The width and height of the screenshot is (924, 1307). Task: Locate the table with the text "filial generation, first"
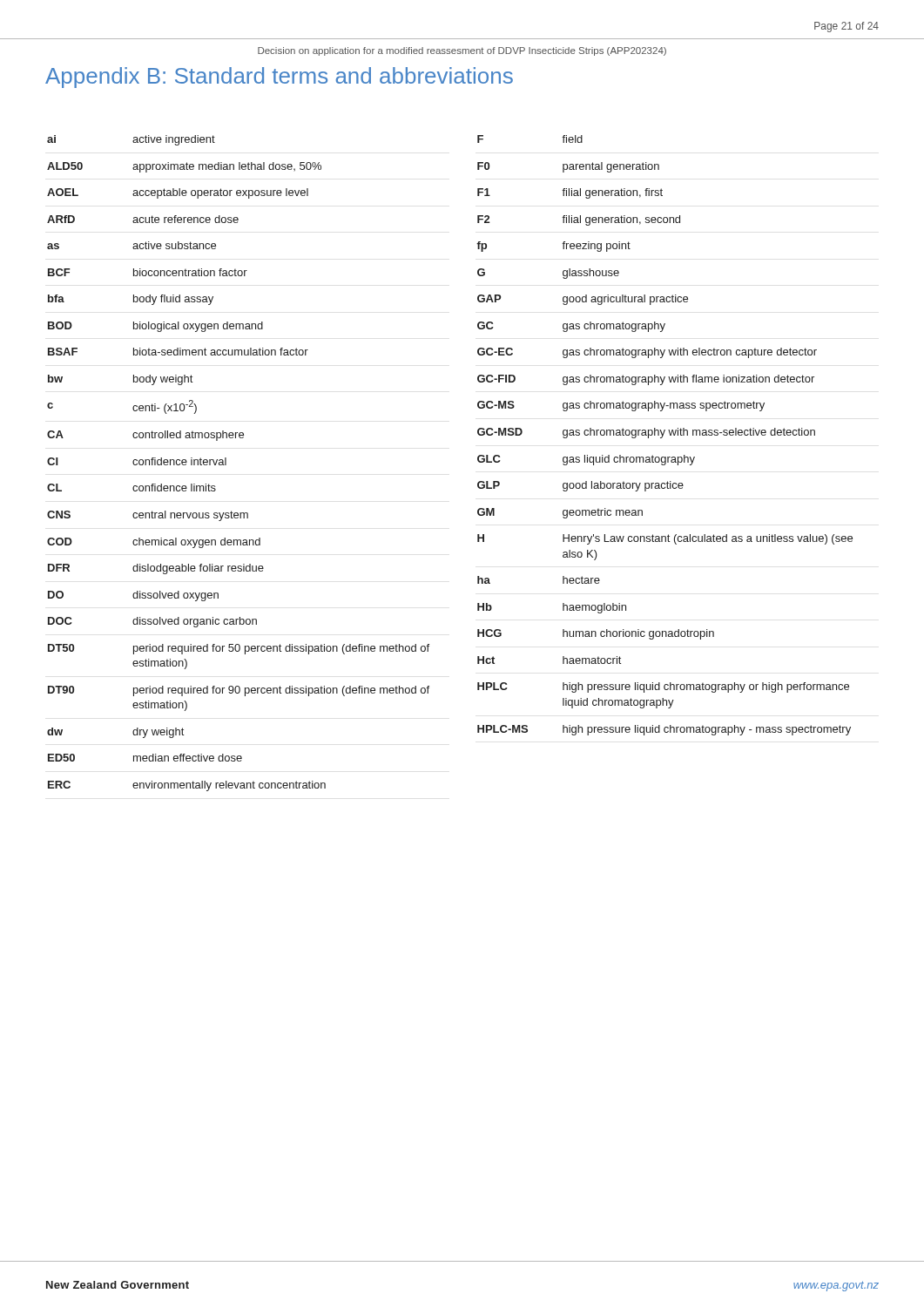(x=677, y=434)
